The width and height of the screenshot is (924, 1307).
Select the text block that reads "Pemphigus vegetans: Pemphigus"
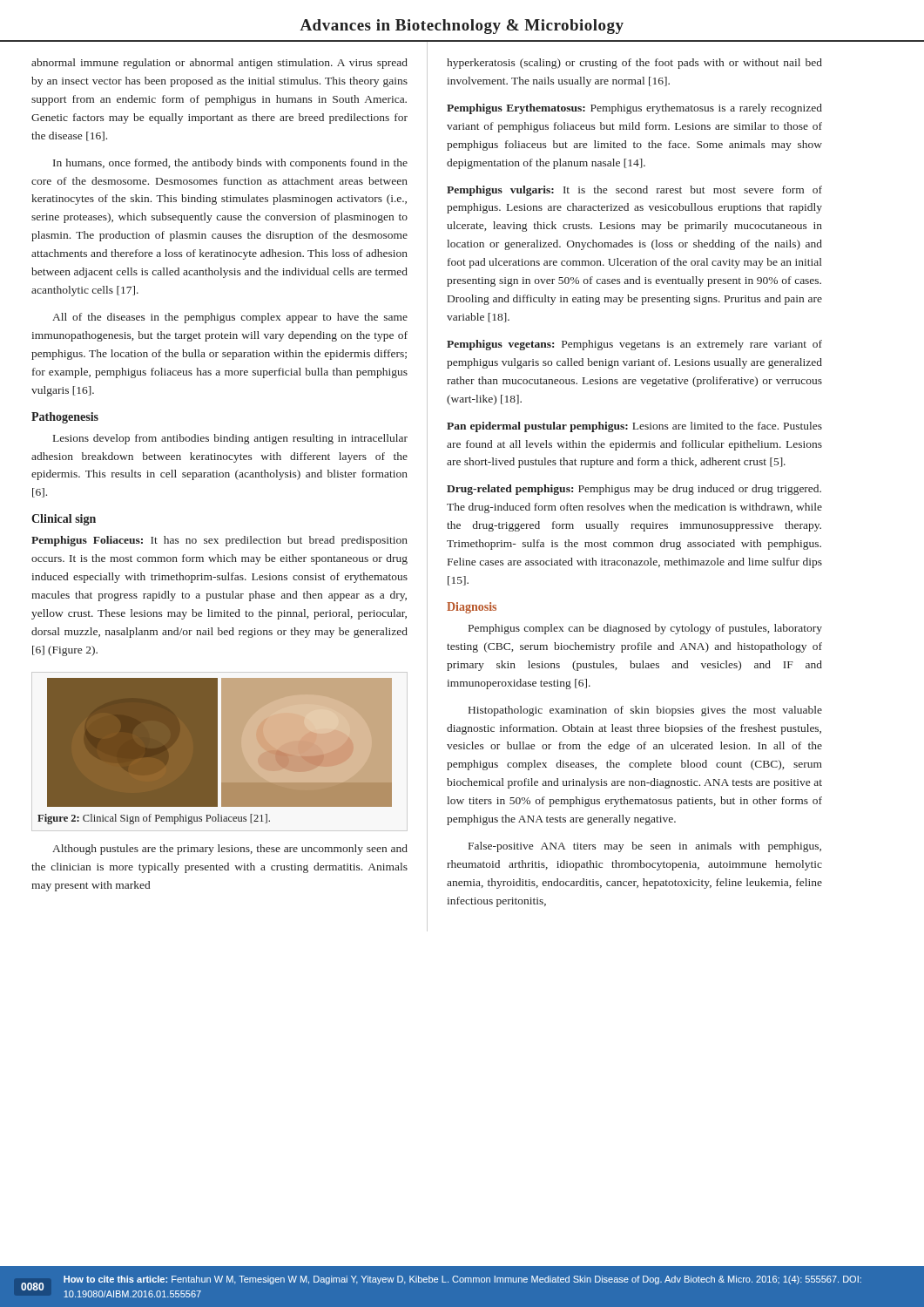click(634, 372)
